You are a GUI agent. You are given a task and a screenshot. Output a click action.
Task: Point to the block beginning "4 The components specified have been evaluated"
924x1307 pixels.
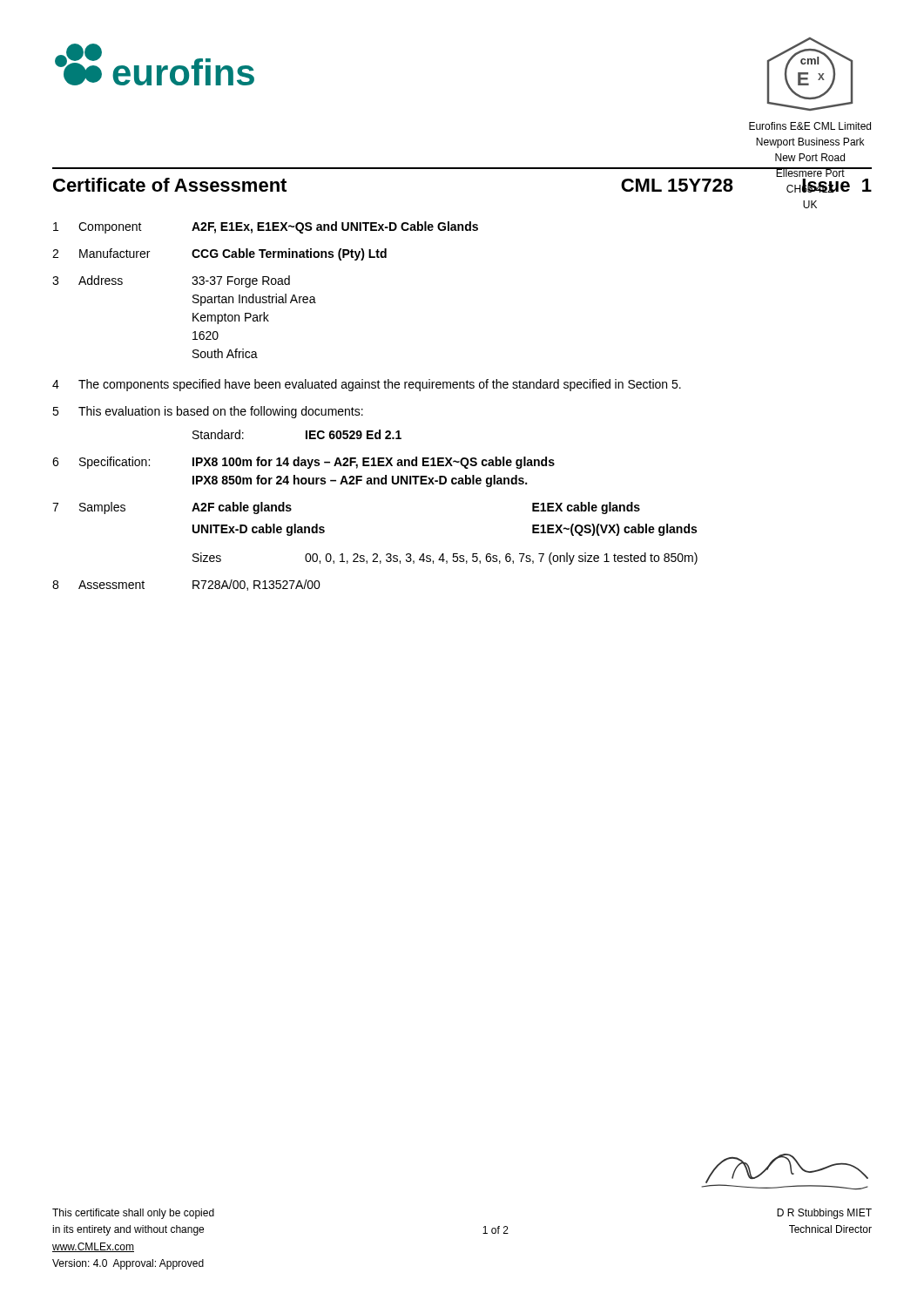point(462,385)
